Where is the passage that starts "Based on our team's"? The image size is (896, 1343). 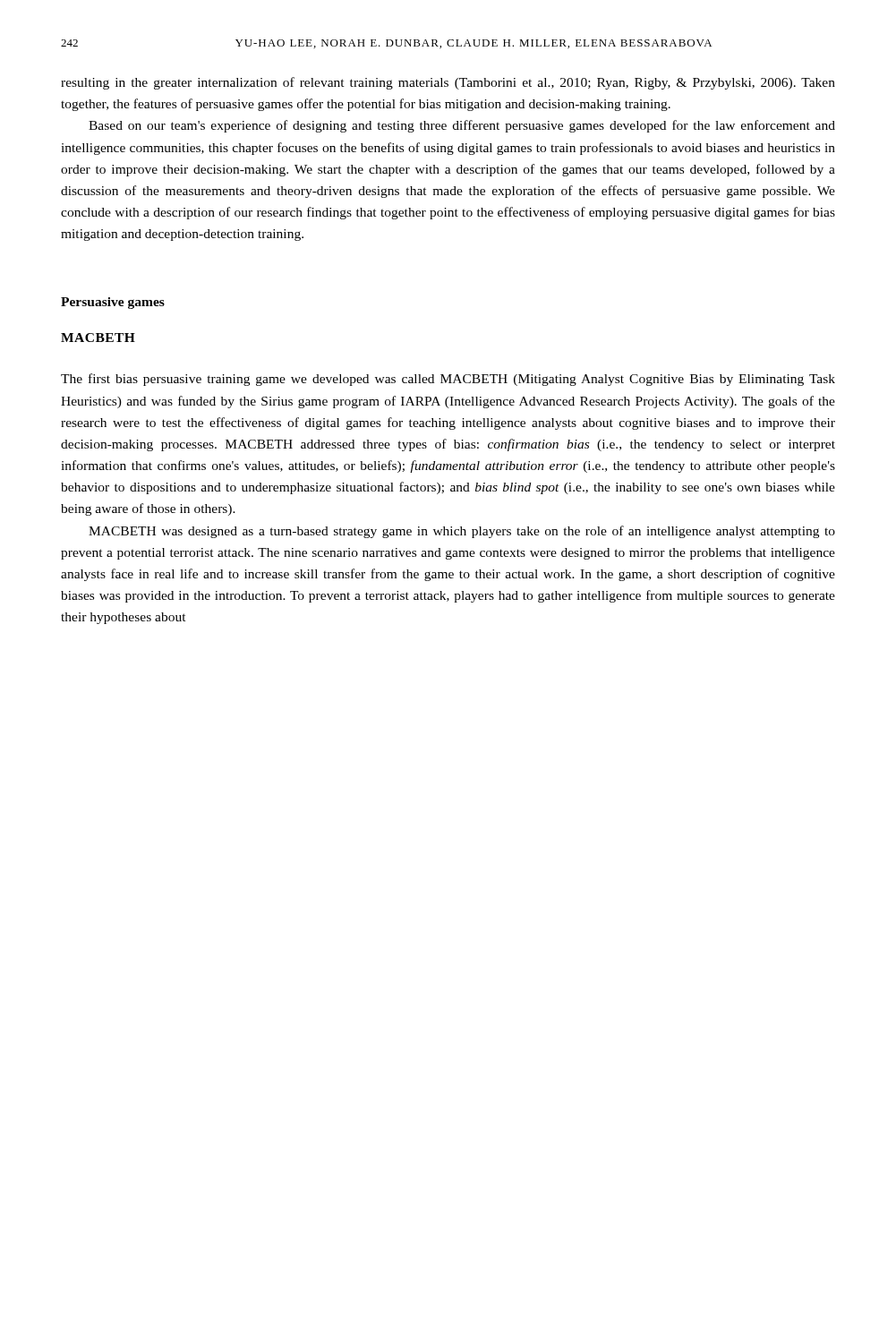pyautogui.click(x=448, y=179)
